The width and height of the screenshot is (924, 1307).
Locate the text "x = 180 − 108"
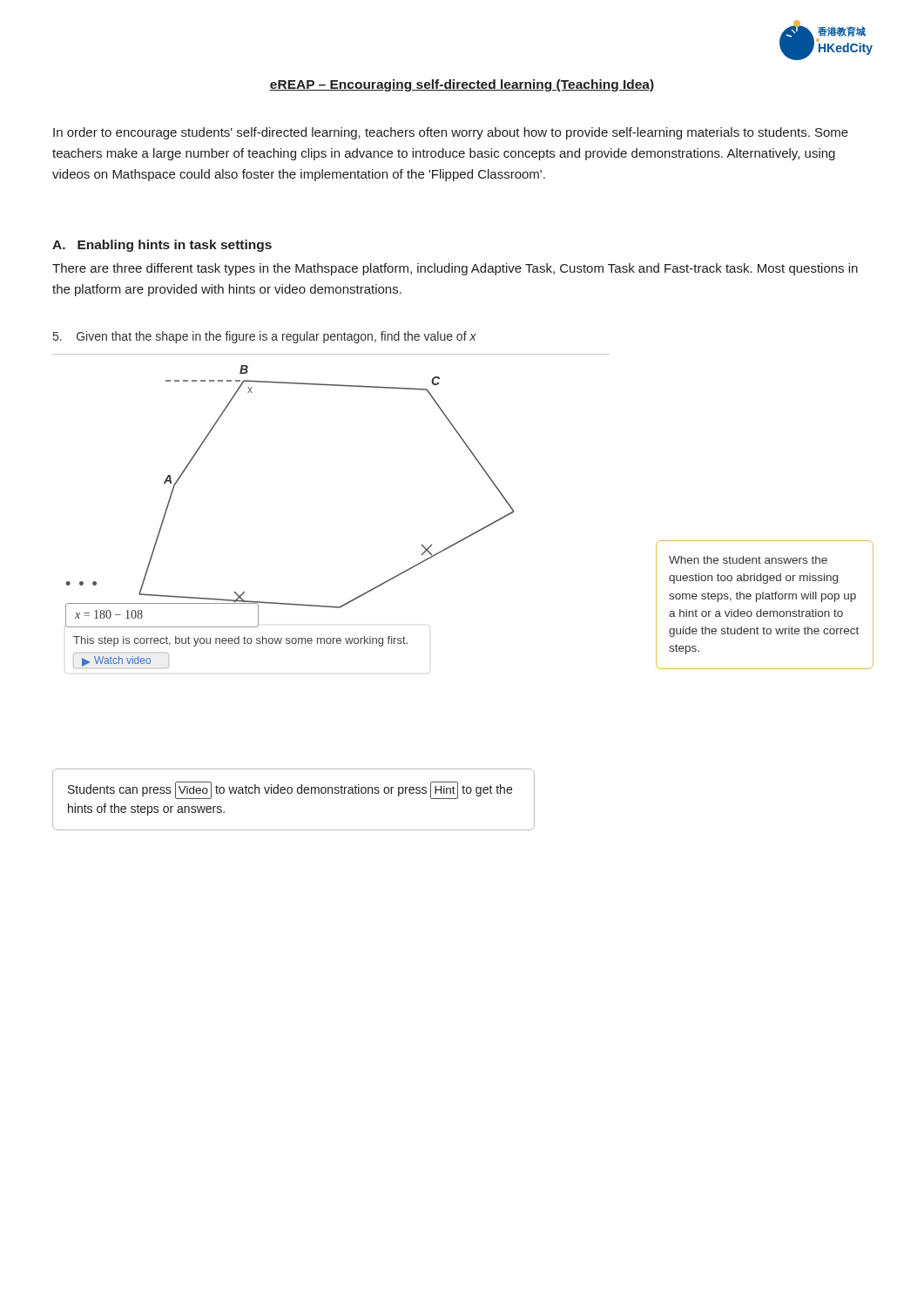(x=109, y=615)
